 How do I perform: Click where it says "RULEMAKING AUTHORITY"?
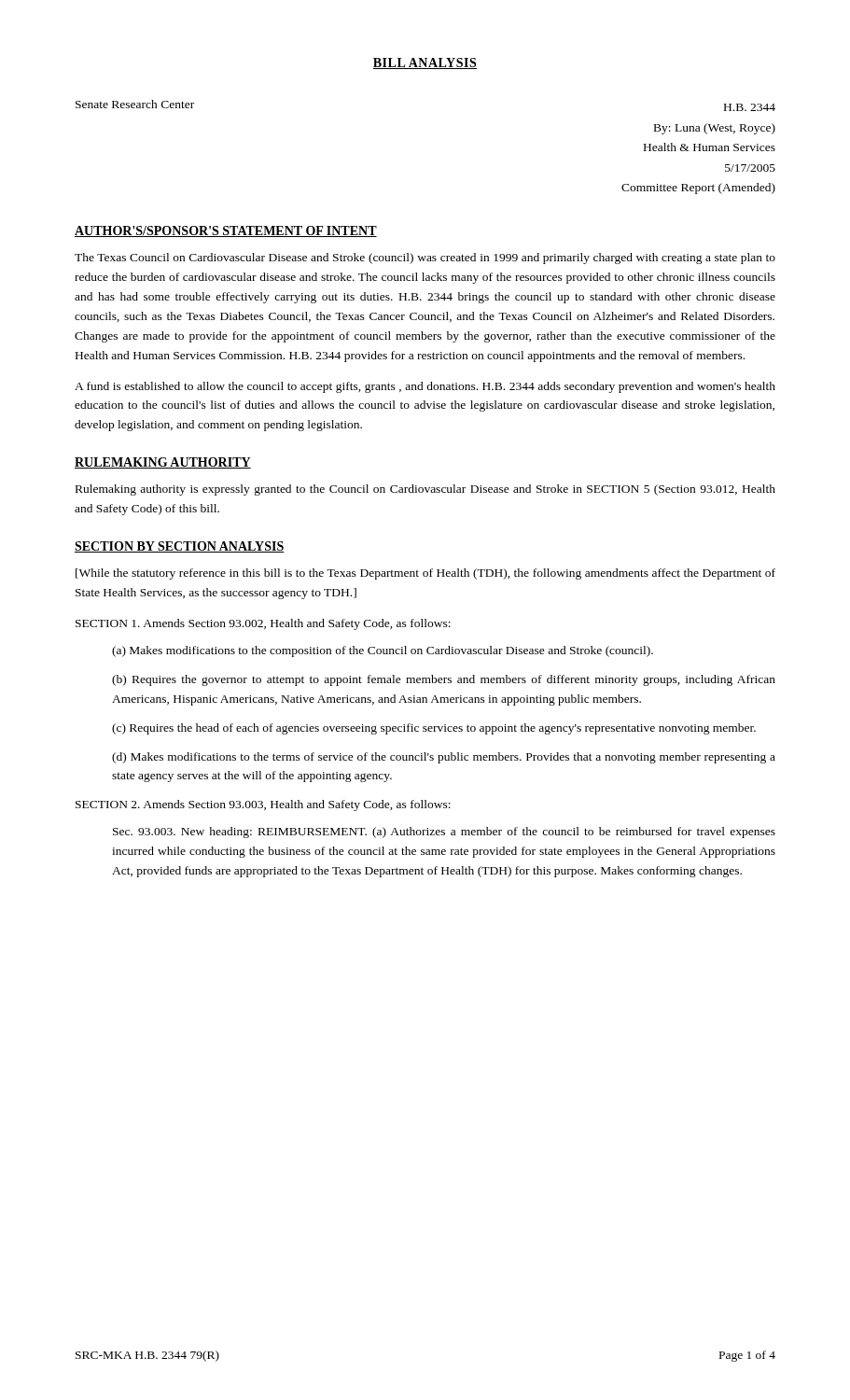point(163,463)
